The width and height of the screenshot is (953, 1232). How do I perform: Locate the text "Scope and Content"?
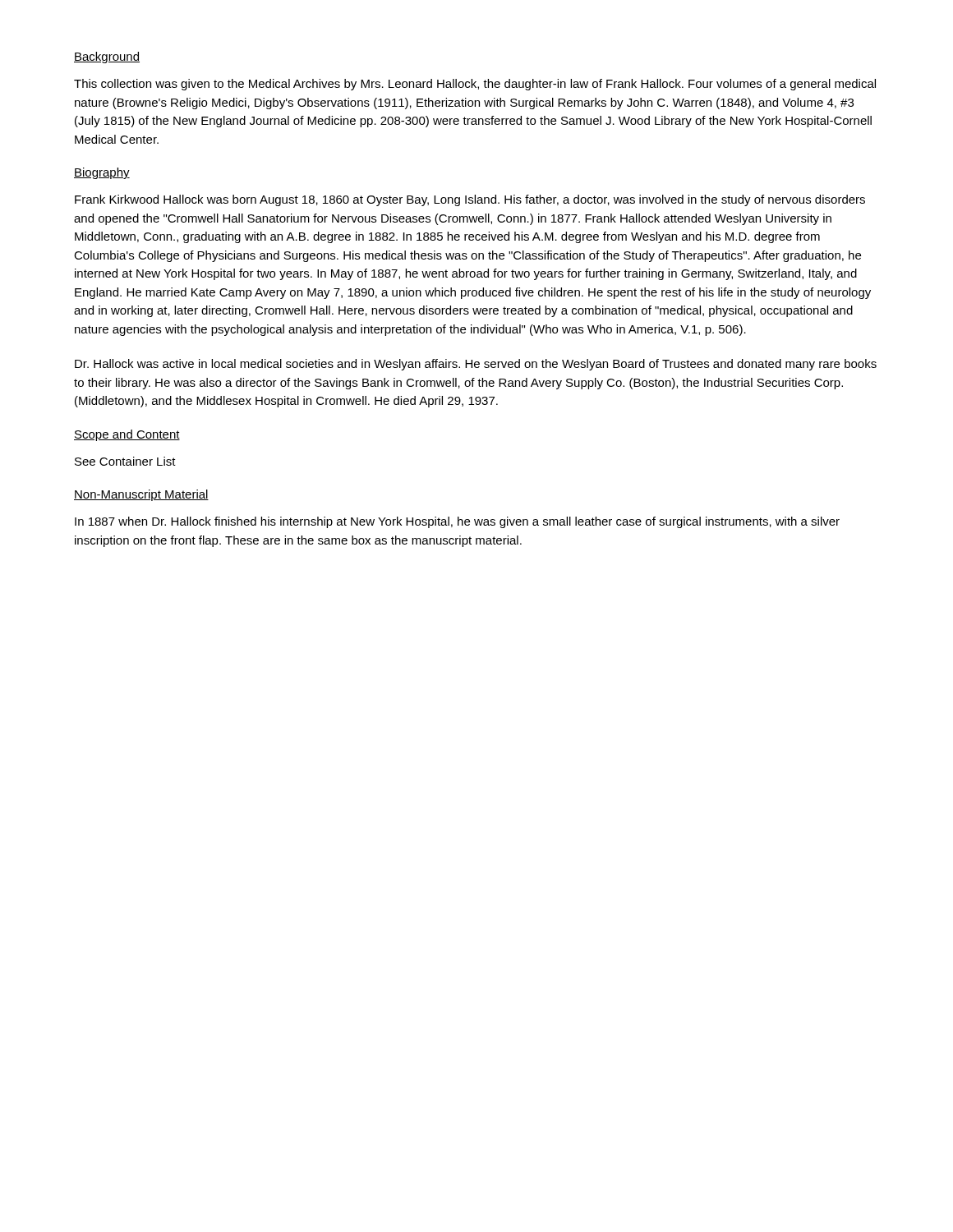point(127,434)
